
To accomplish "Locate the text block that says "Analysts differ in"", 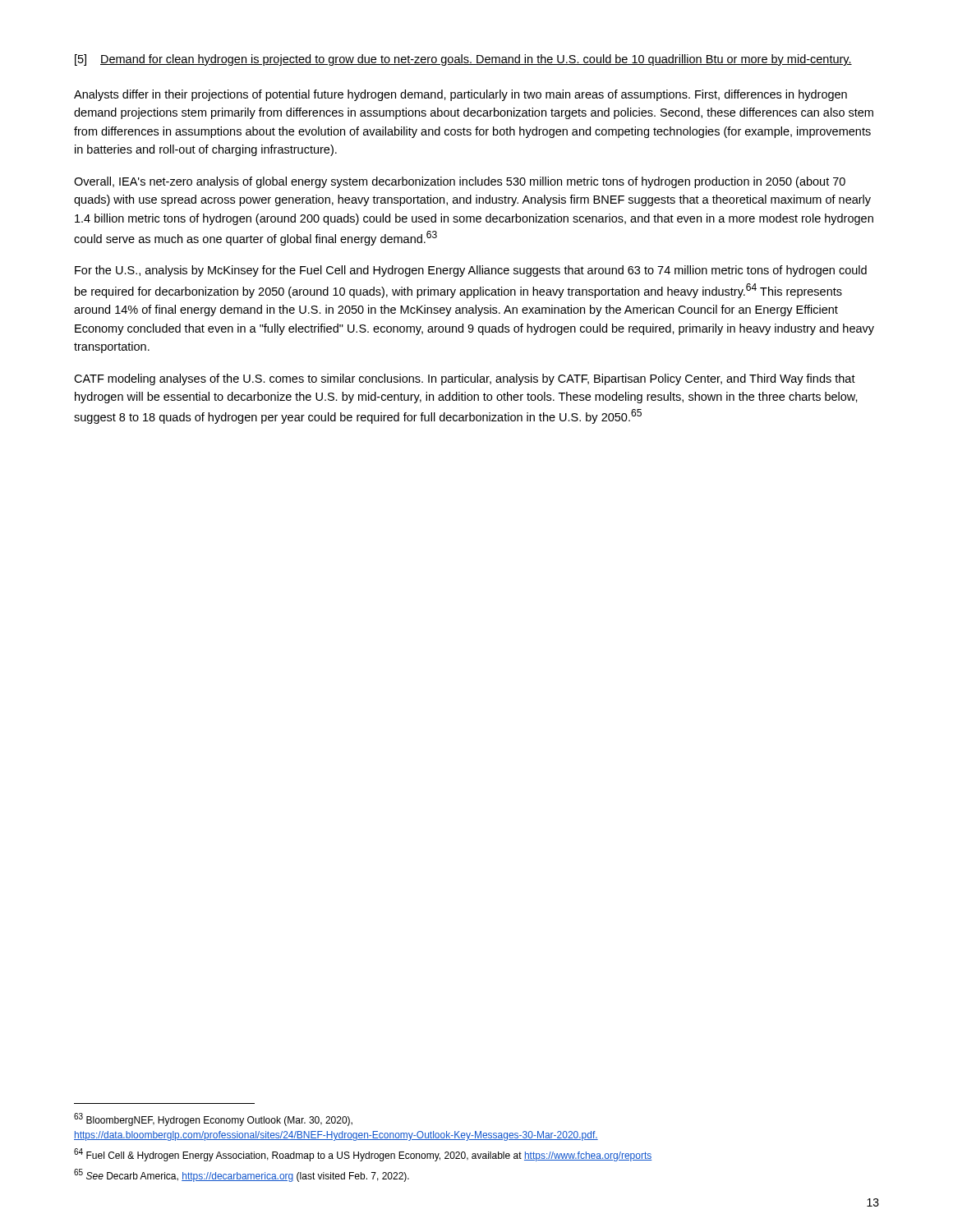I will tap(474, 122).
